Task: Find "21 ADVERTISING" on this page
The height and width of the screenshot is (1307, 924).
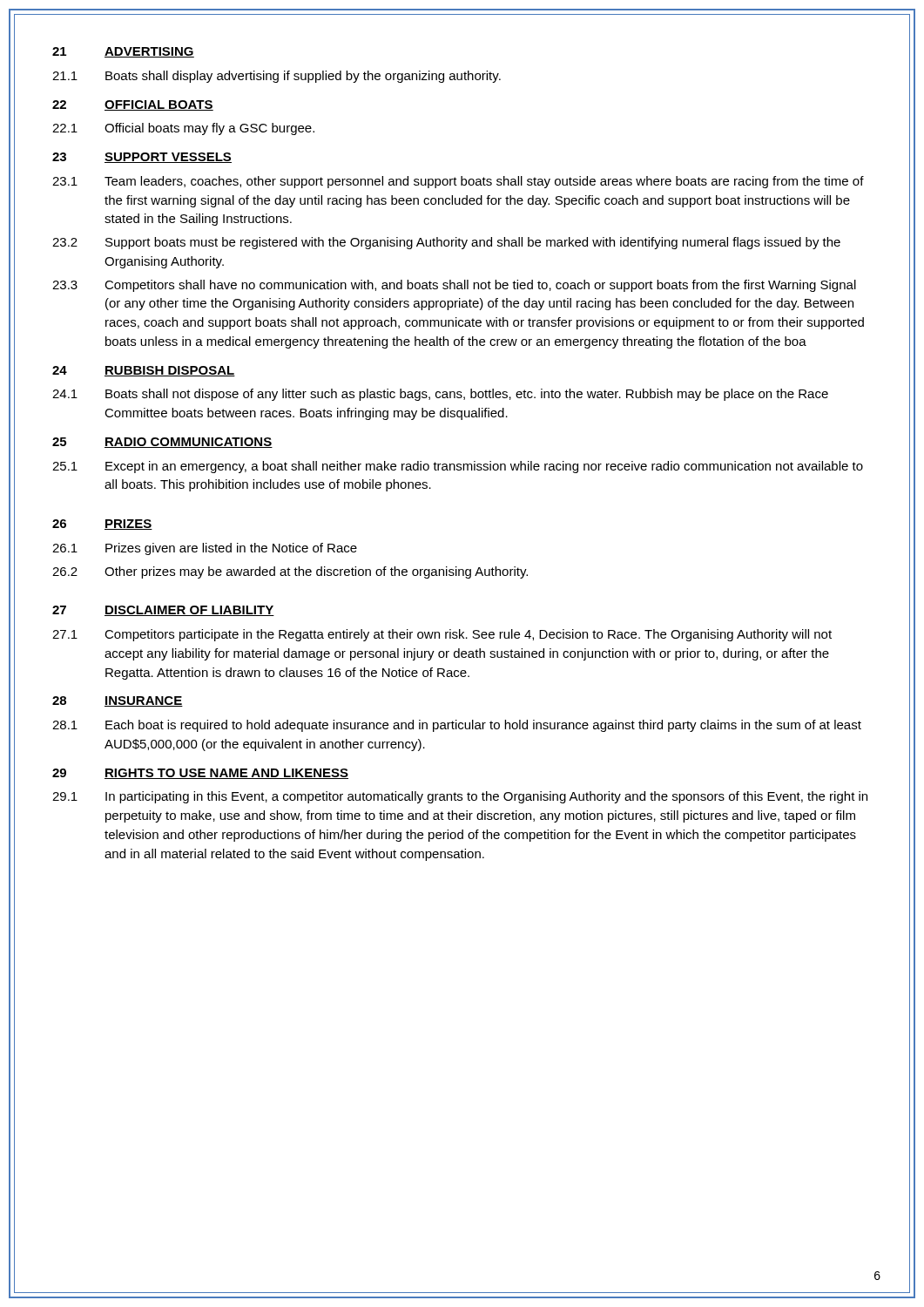Action: pyautogui.click(x=123, y=51)
